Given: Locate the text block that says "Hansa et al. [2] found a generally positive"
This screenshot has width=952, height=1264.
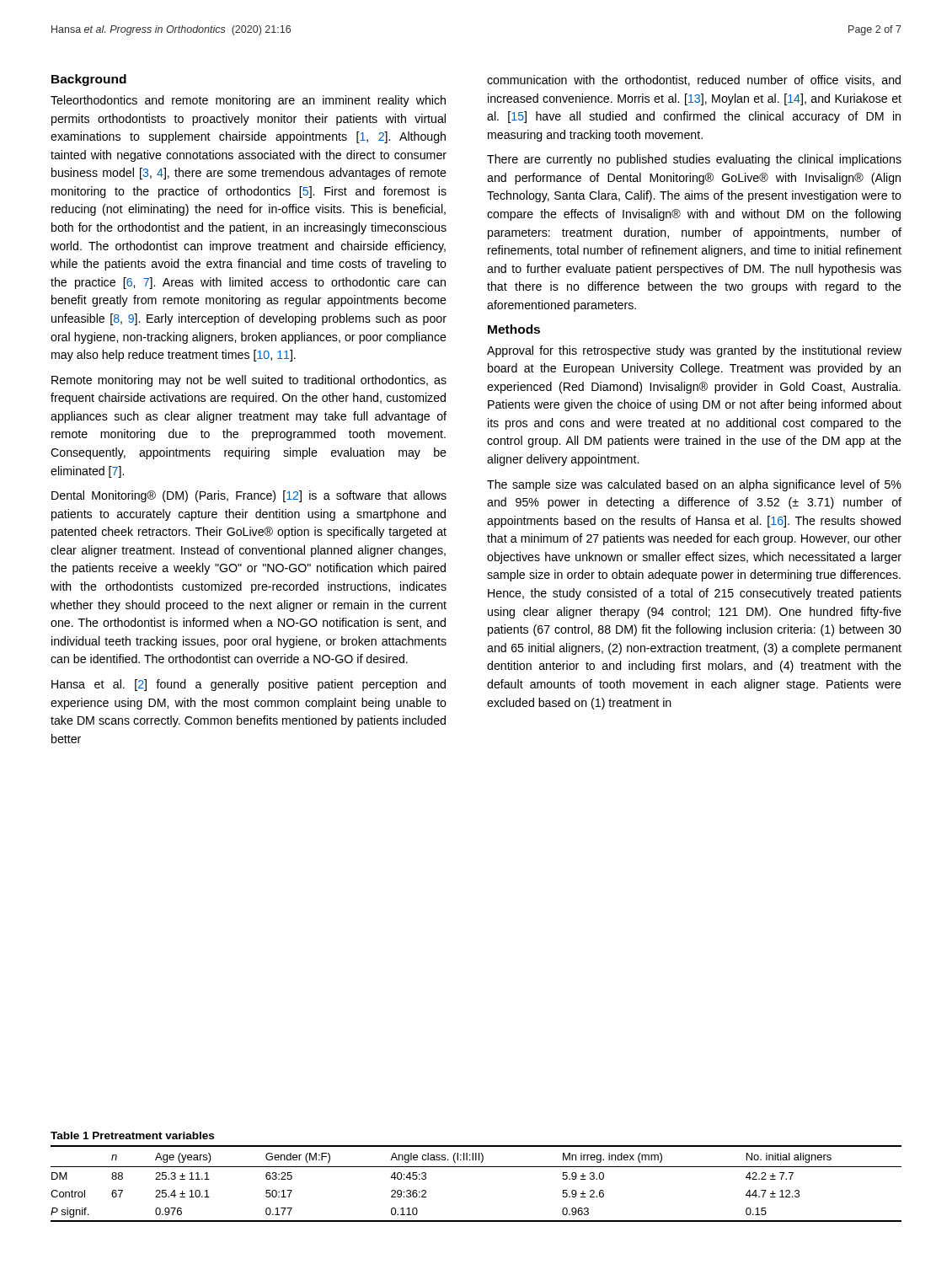Looking at the screenshot, I should click(x=249, y=712).
